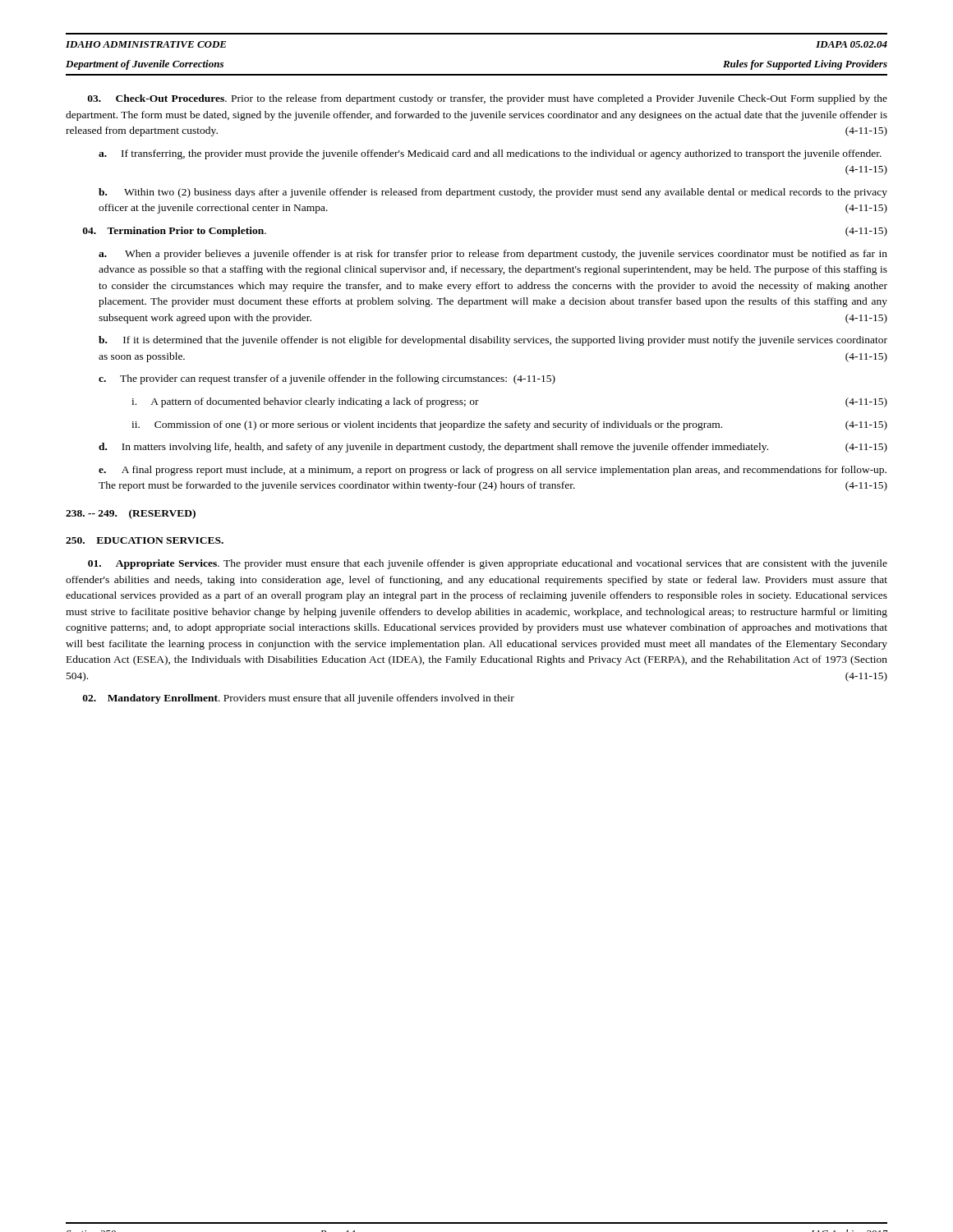Locate the block of text that opens with "d. In matters involving life,"
The width and height of the screenshot is (953, 1232).
pyautogui.click(x=493, y=447)
